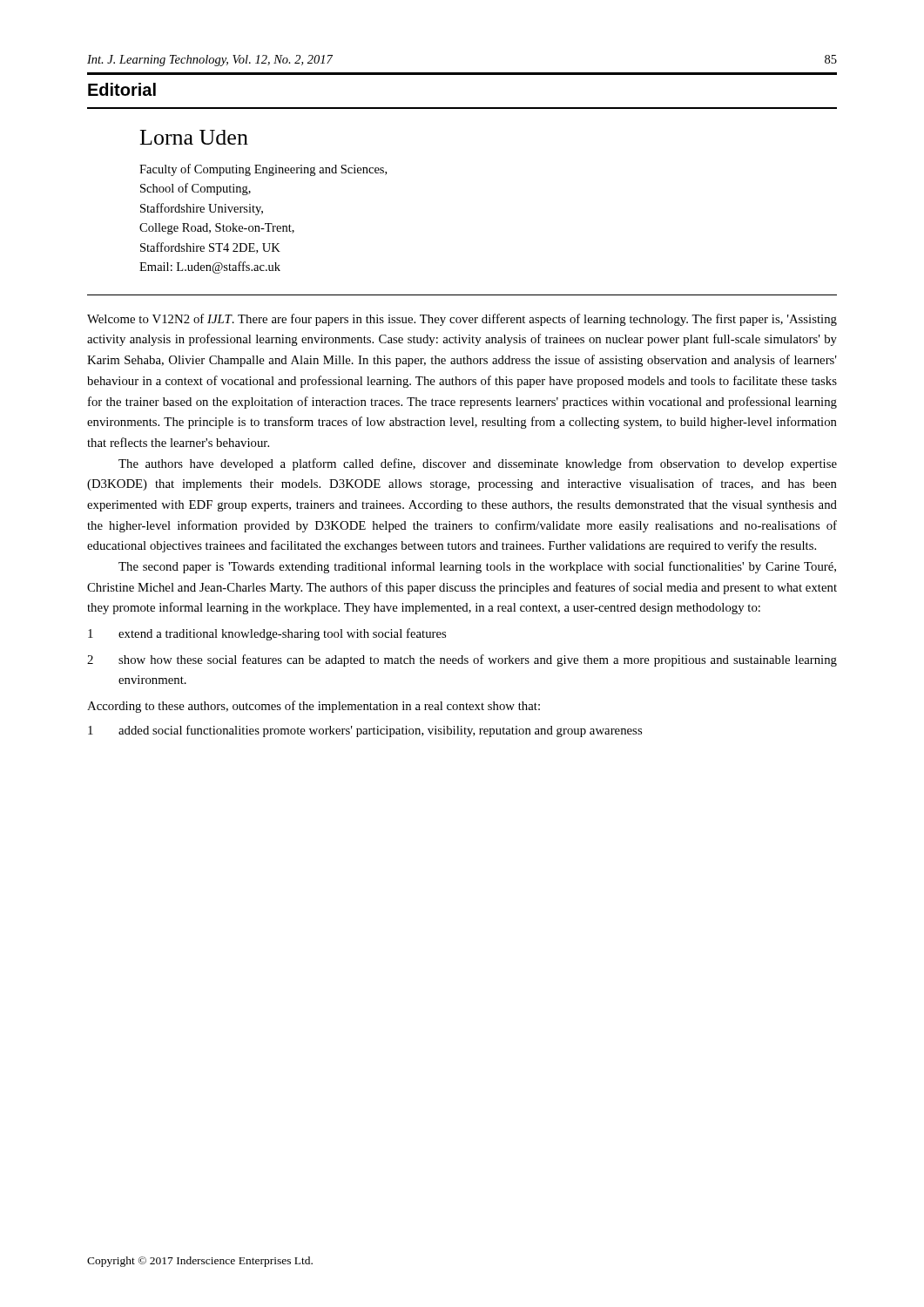Viewport: 924px width, 1307px height.
Task: Click the passage that begins "The authors have developed"
Action: [462, 505]
